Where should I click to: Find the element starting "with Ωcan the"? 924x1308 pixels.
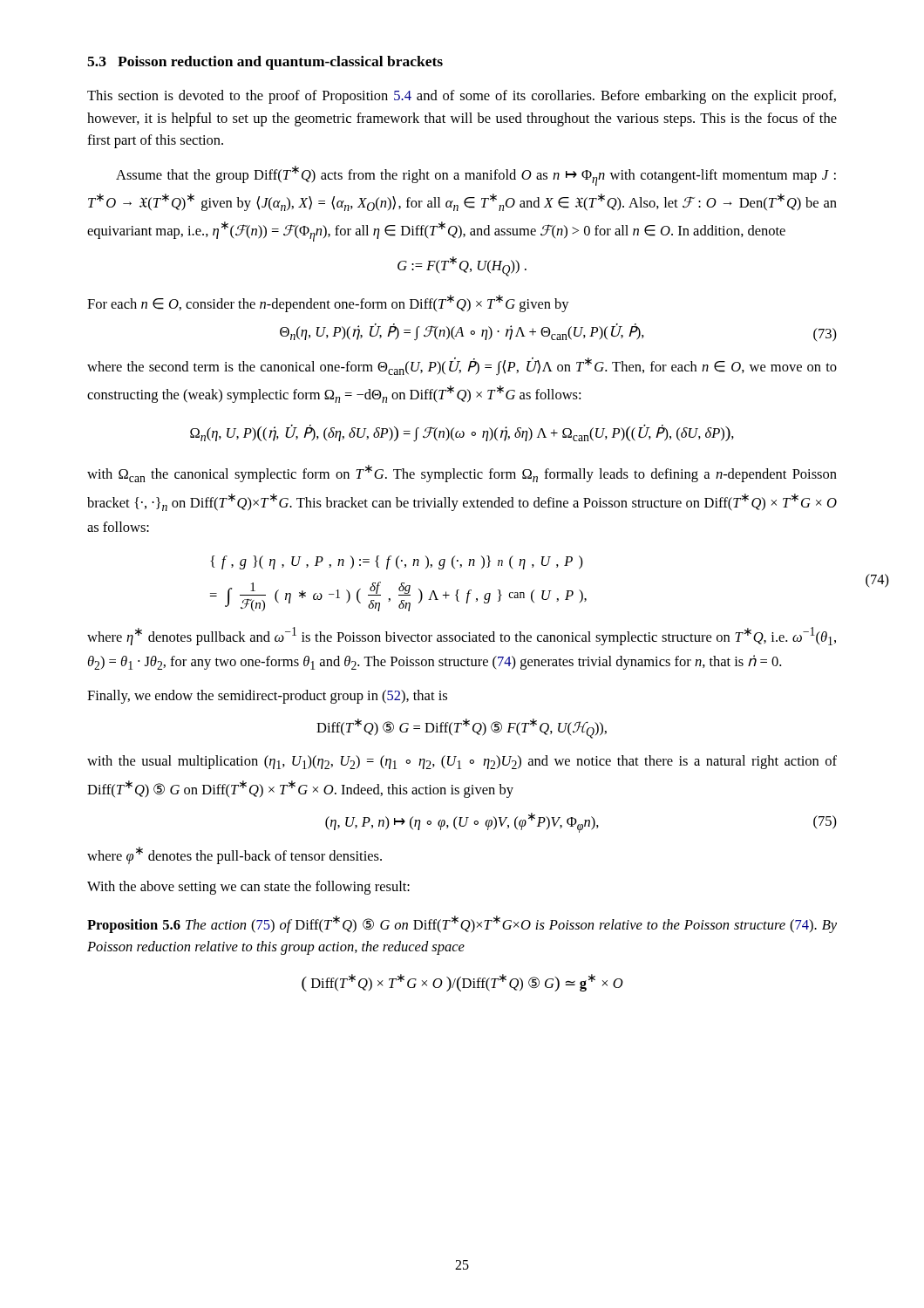(x=462, y=499)
